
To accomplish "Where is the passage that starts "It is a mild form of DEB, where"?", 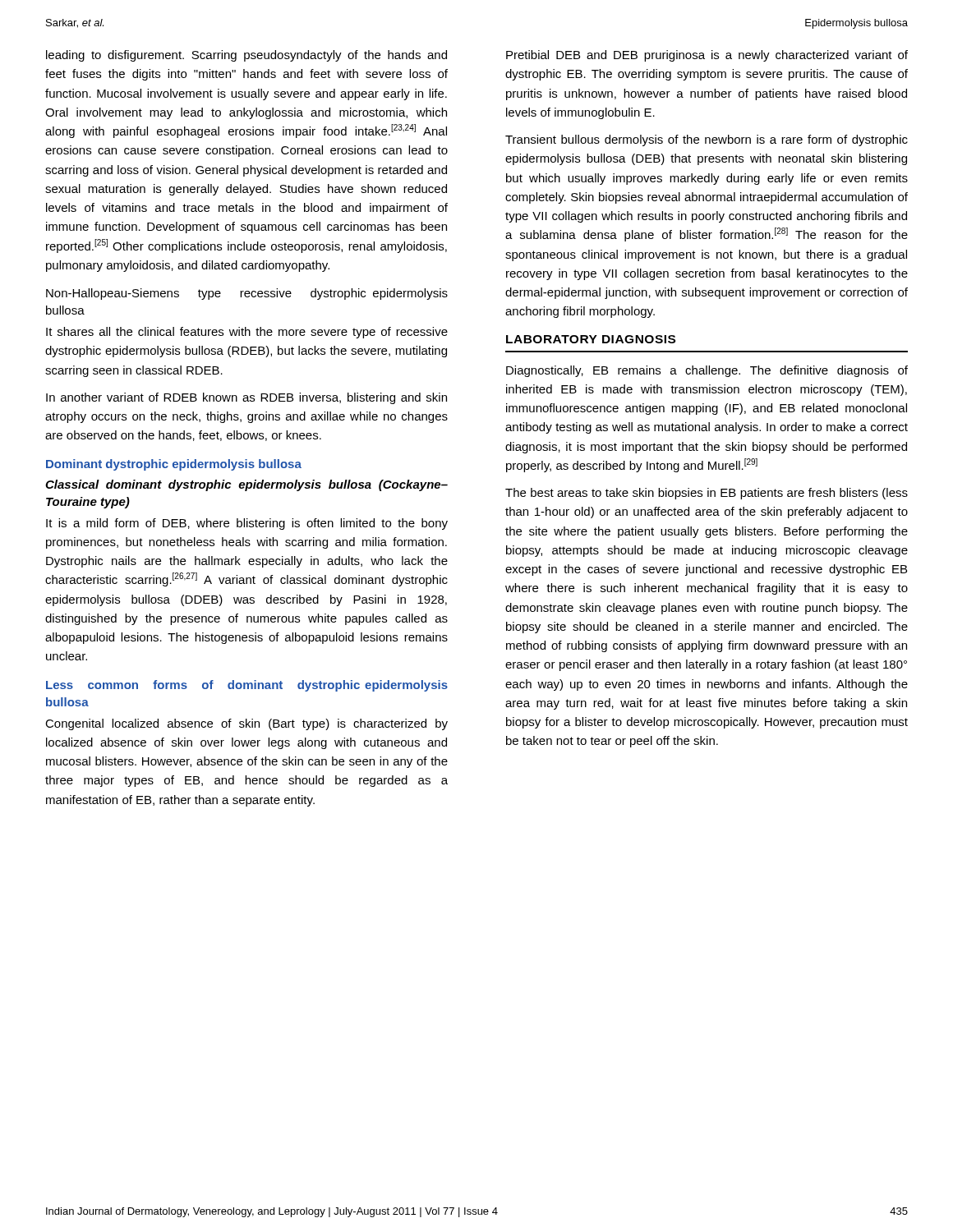I will tap(246, 589).
